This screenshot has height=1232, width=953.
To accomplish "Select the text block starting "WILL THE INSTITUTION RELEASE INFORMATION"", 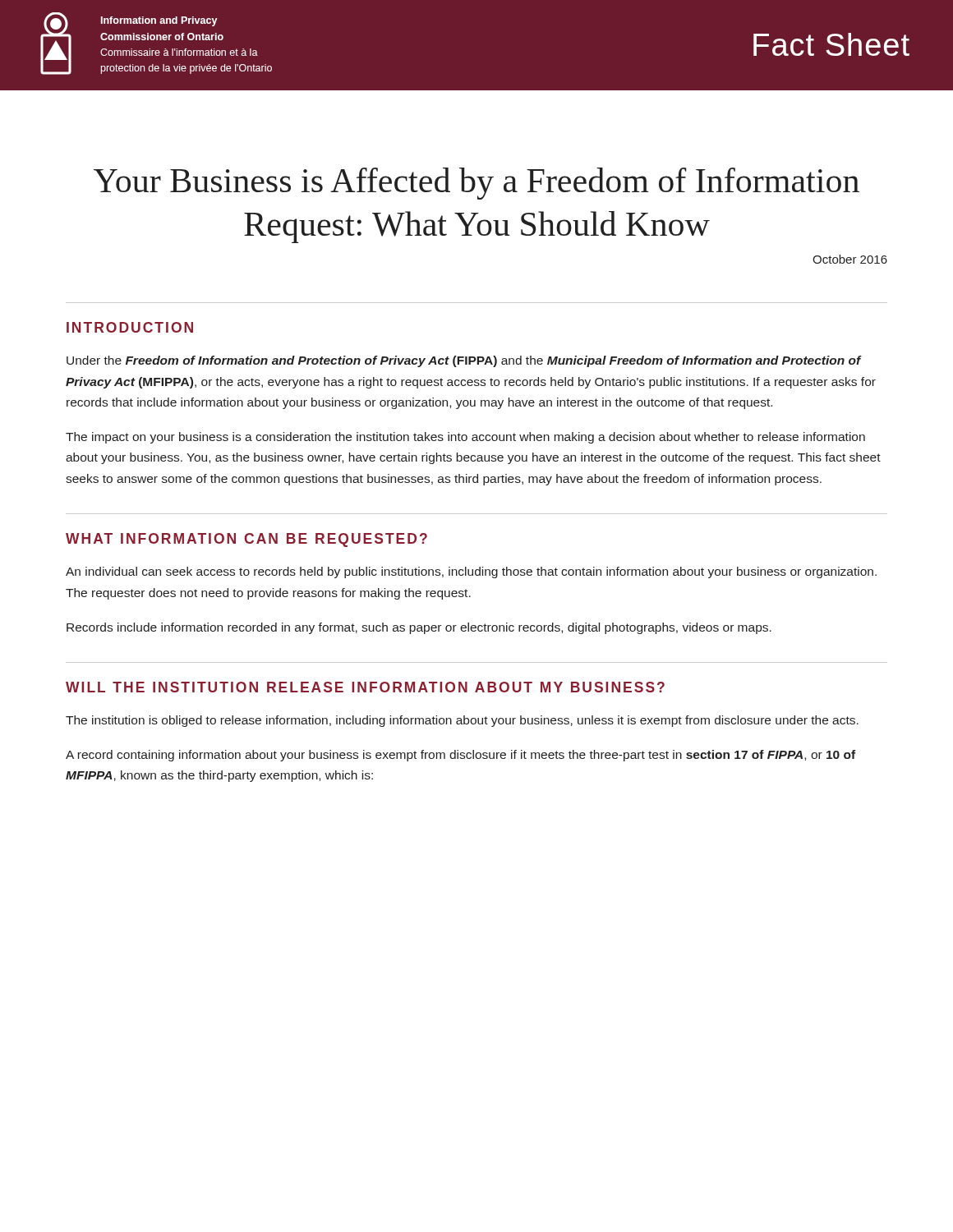I will (366, 688).
